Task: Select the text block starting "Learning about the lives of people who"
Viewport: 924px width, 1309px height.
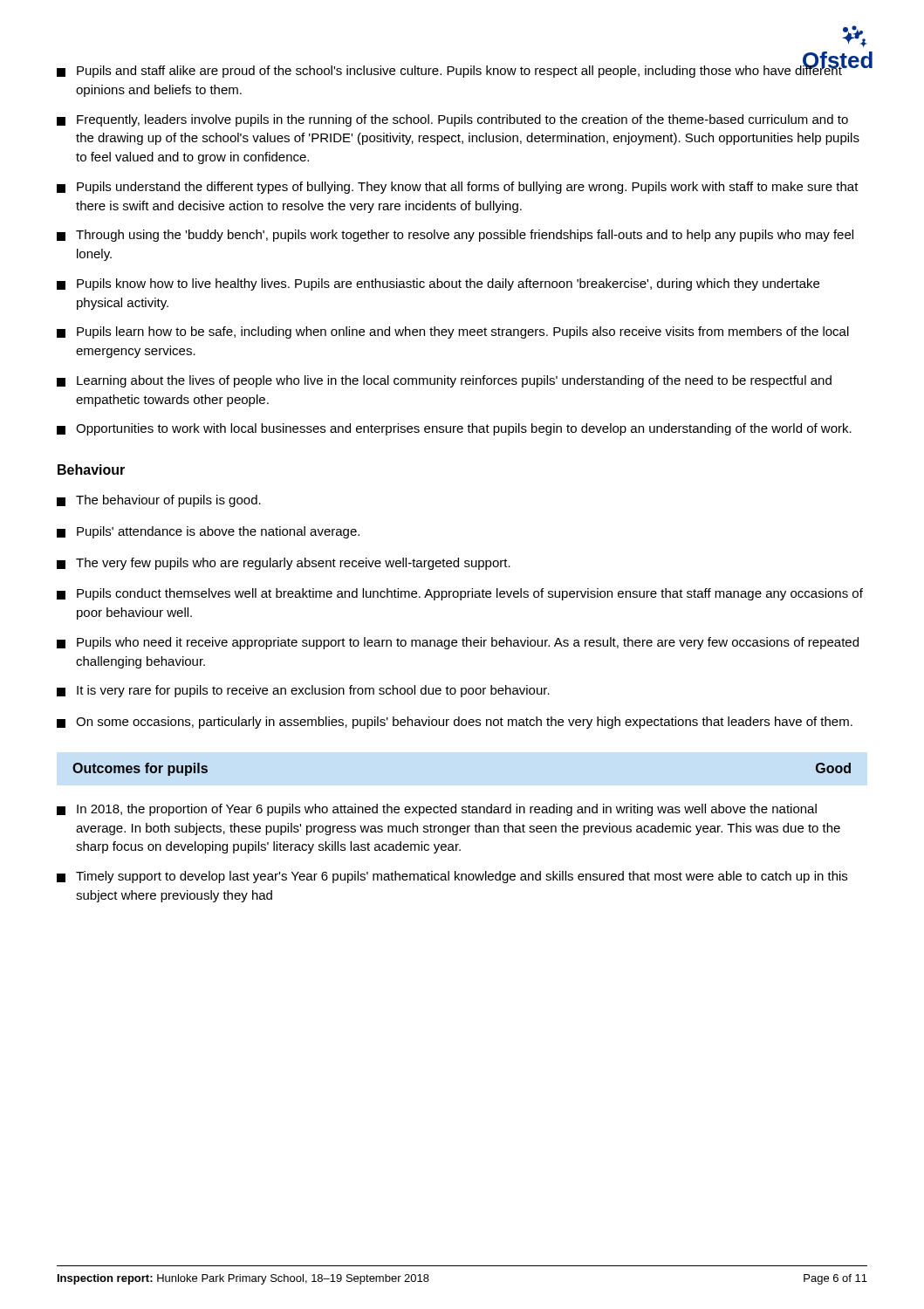Action: coord(462,390)
